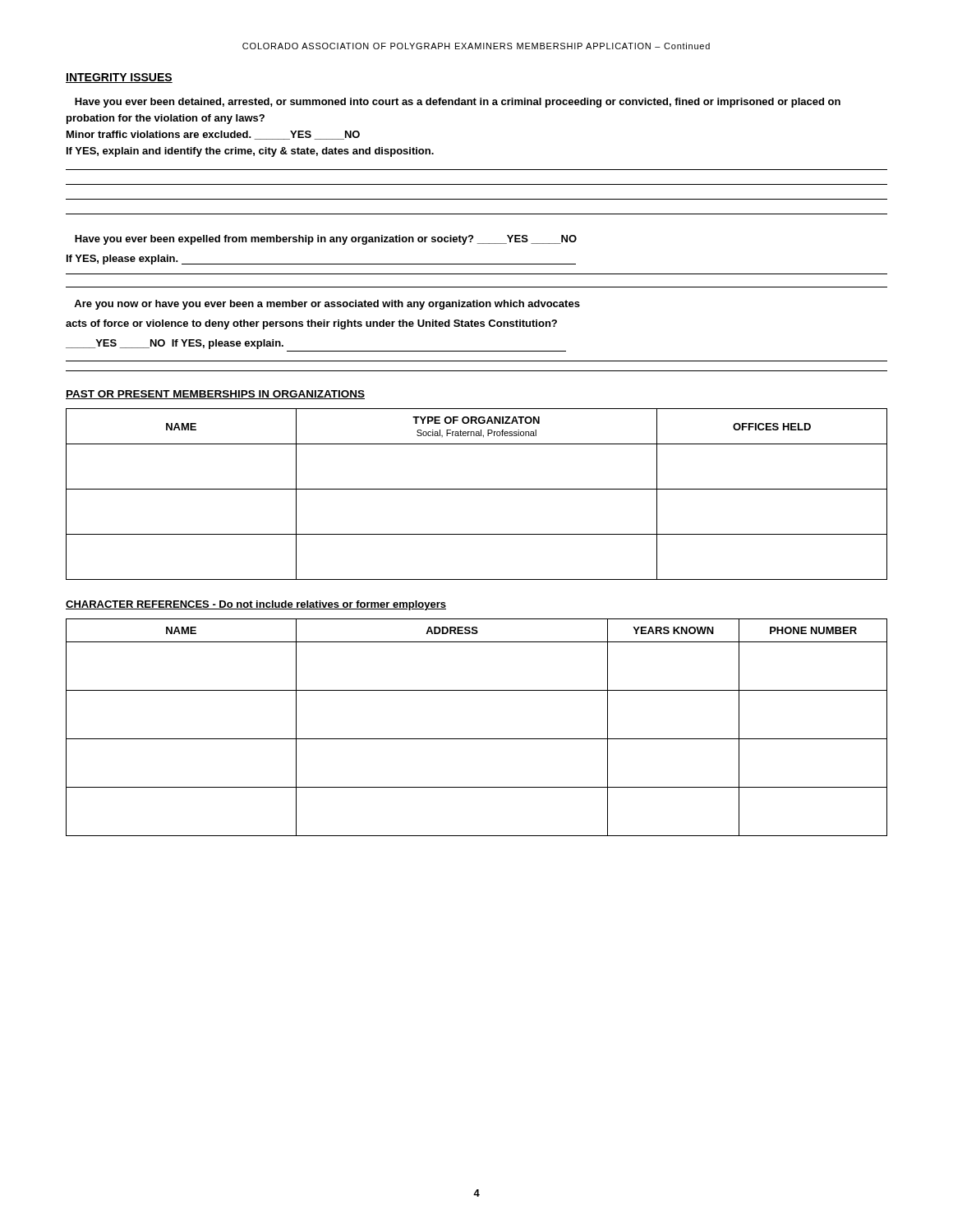Viewport: 953px width, 1232px height.
Task: Locate the text "If YES, please explain."
Action: tap(321, 258)
